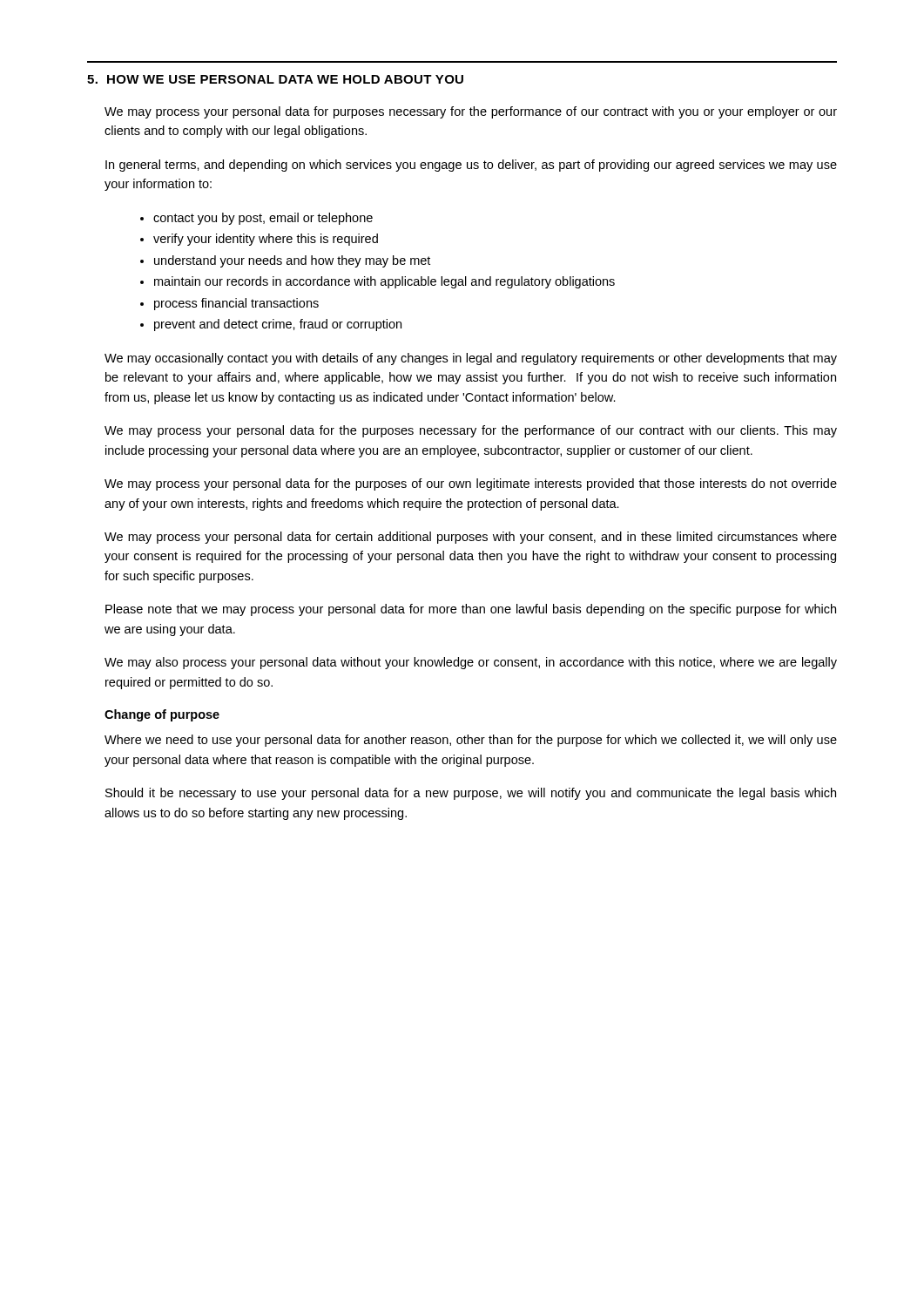Click on the passage starting "verify your identity where"
Viewport: 924px width, 1307px height.
266,239
